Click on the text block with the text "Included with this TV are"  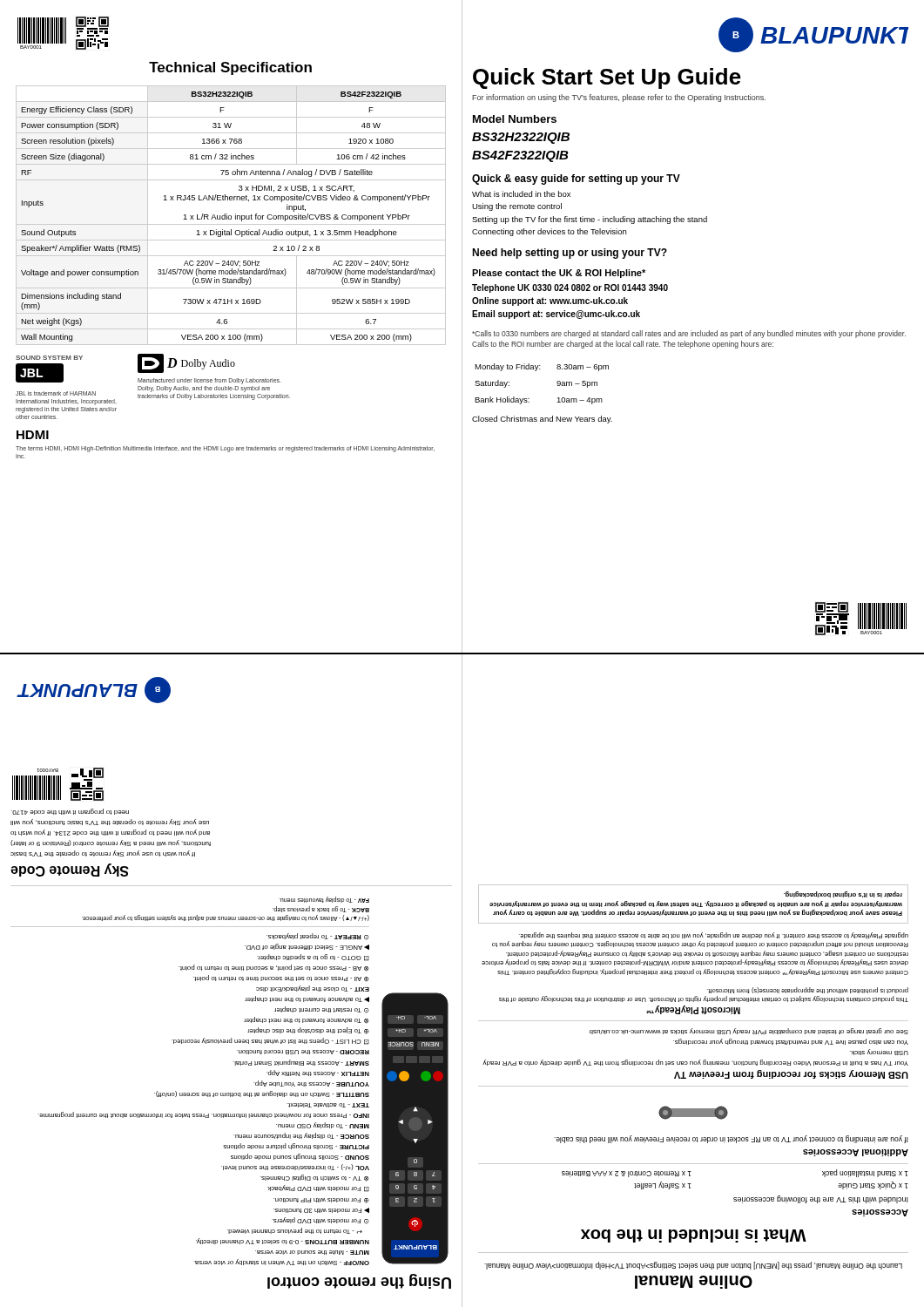(821, 1200)
